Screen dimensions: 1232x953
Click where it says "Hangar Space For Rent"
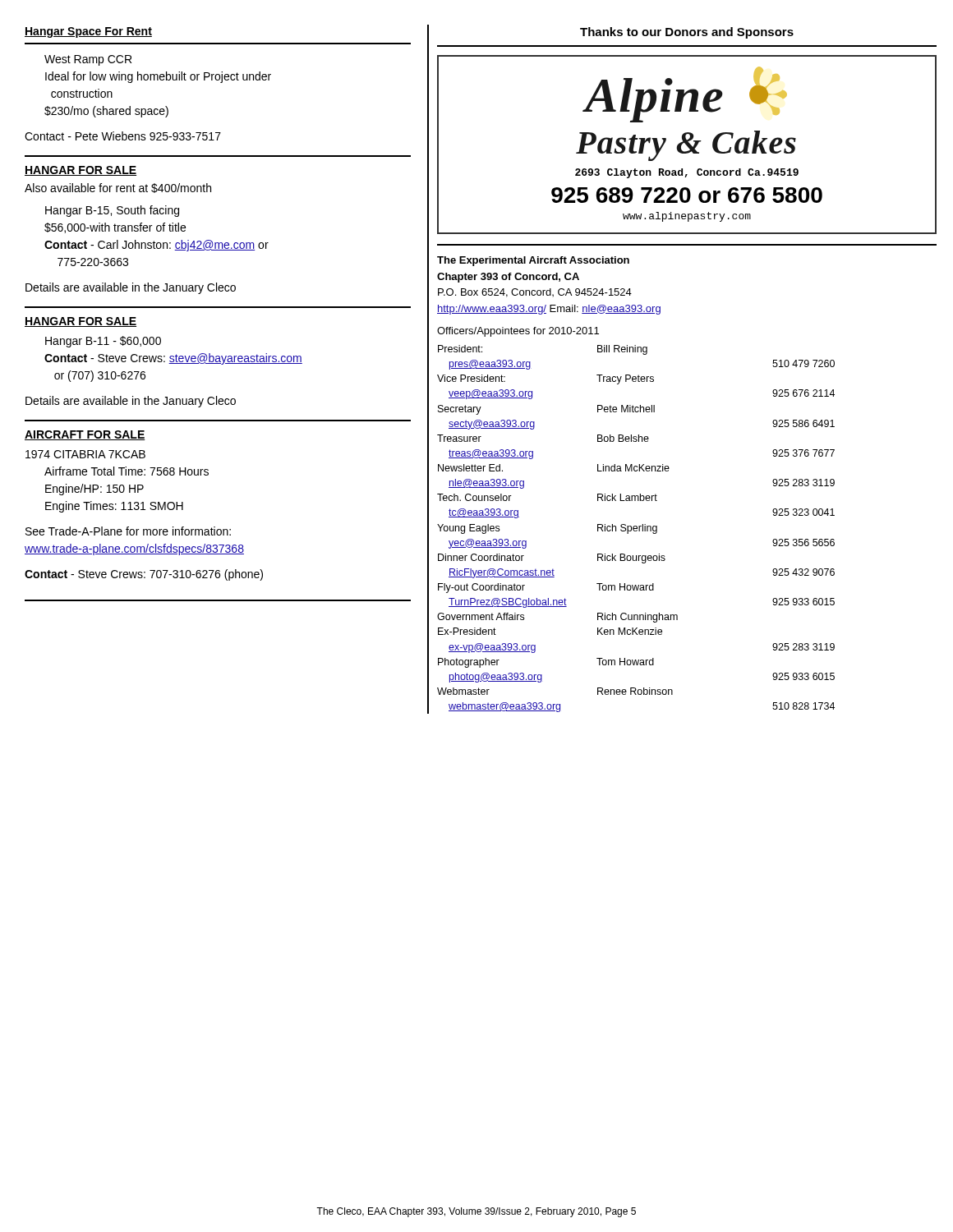click(88, 31)
